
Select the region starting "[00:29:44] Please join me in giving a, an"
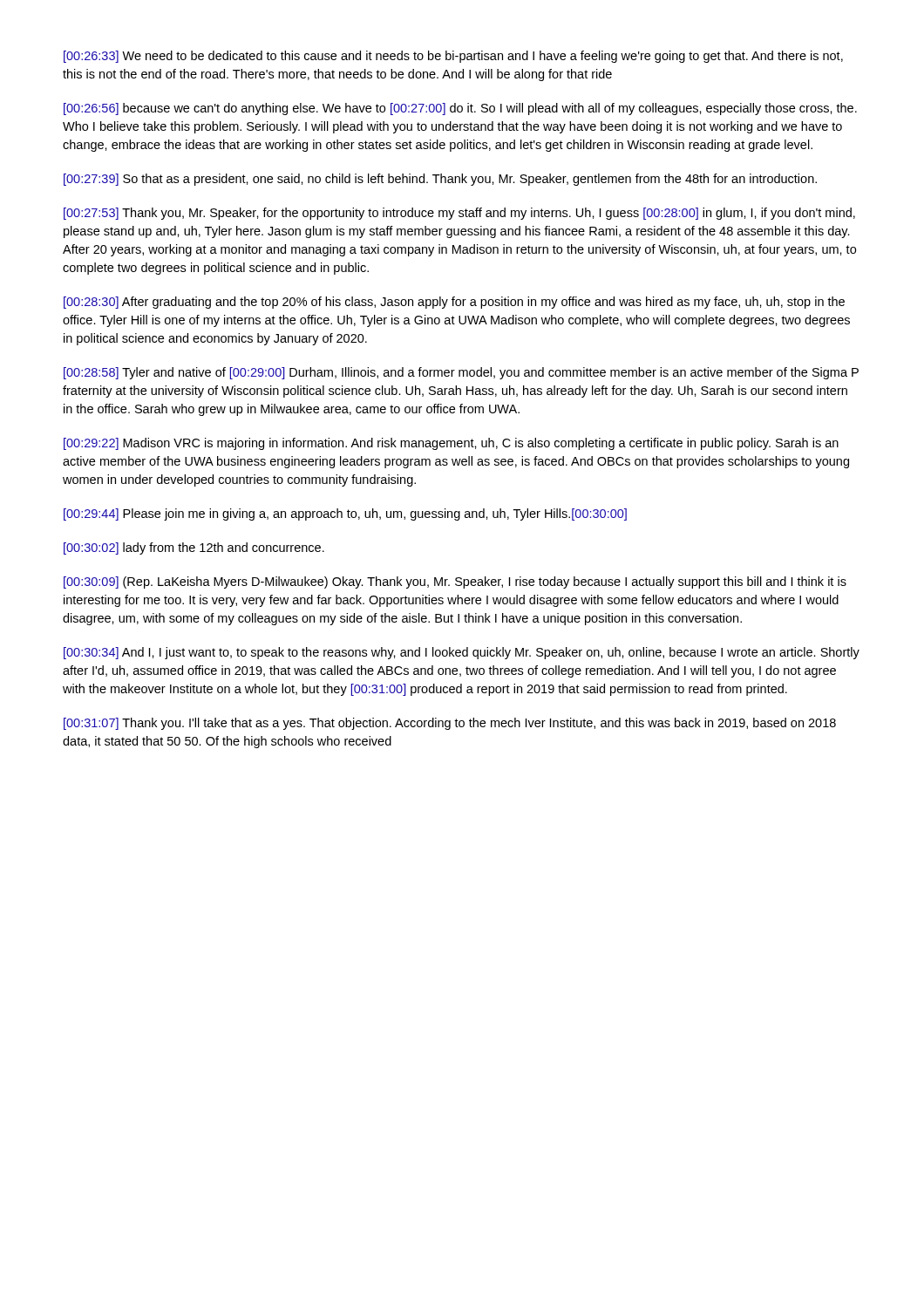(x=345, y=514)
